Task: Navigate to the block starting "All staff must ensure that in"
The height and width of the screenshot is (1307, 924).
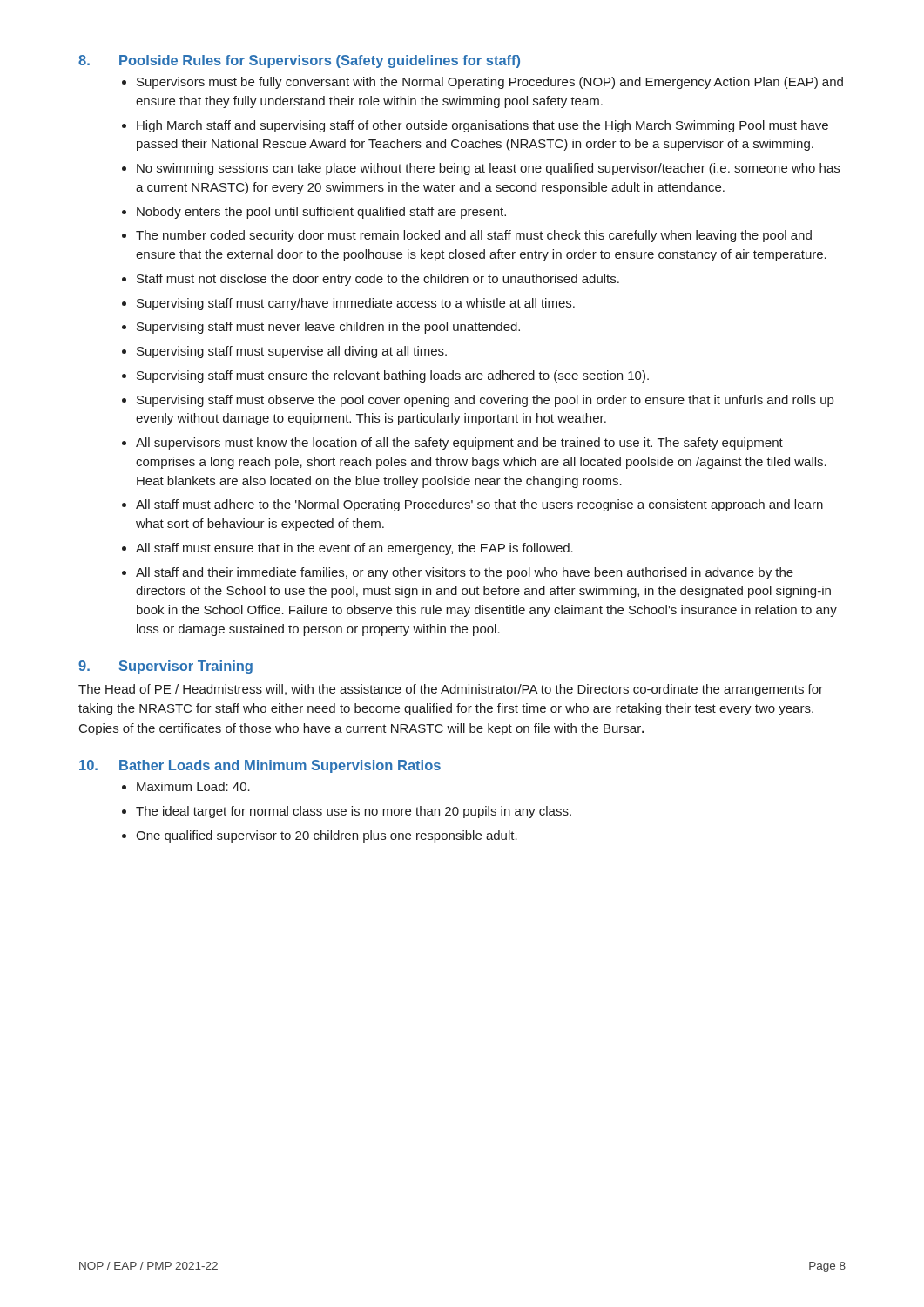Action: [355, 547]
